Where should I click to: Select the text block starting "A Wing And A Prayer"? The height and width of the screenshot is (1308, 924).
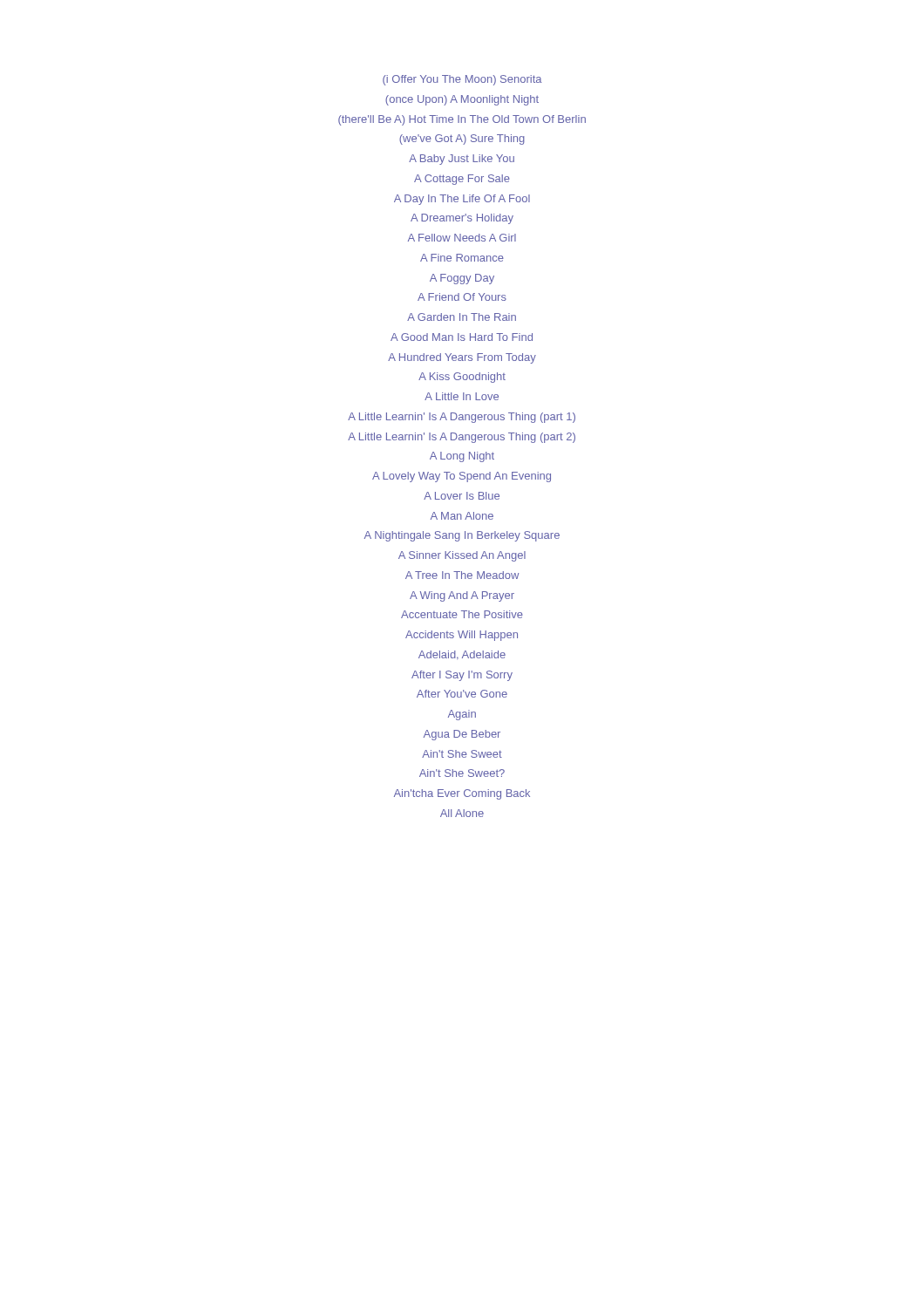coord(462,595)
